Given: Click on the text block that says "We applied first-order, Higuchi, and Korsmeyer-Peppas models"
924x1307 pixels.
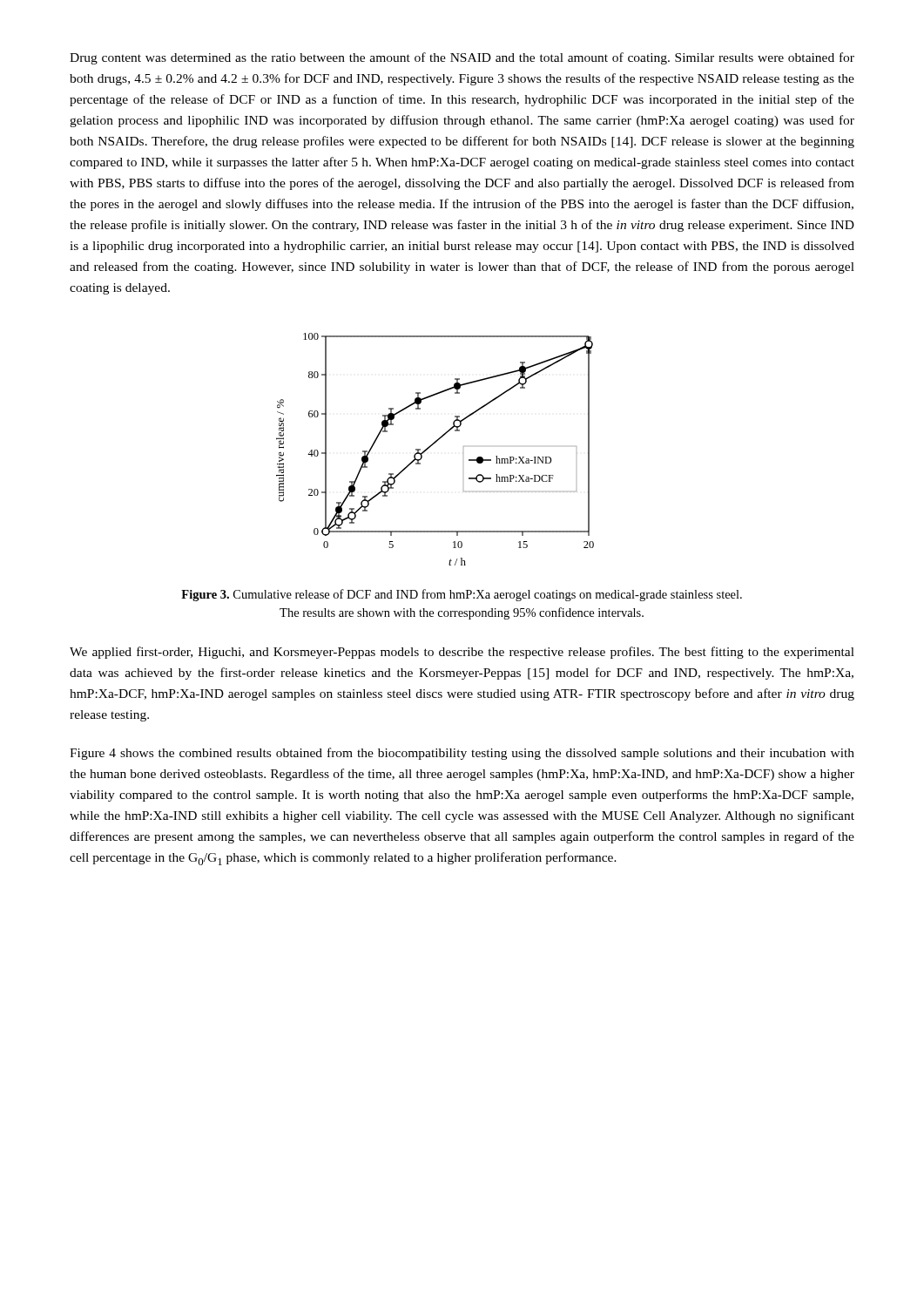Looking at the screenshot, I should click(x=462, y=683).
